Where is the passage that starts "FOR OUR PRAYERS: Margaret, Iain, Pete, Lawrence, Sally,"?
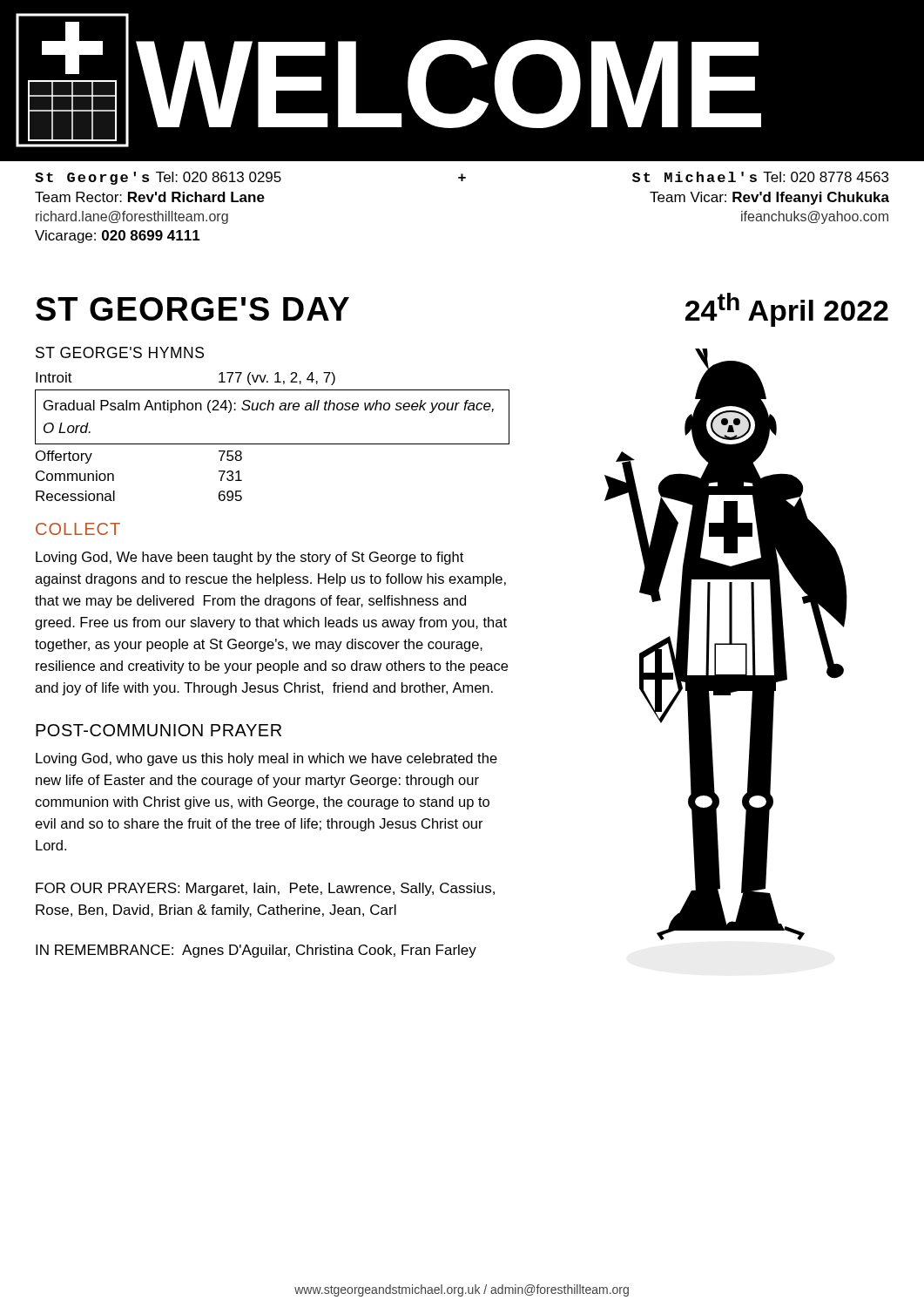924x1307 pixels. 265,899
